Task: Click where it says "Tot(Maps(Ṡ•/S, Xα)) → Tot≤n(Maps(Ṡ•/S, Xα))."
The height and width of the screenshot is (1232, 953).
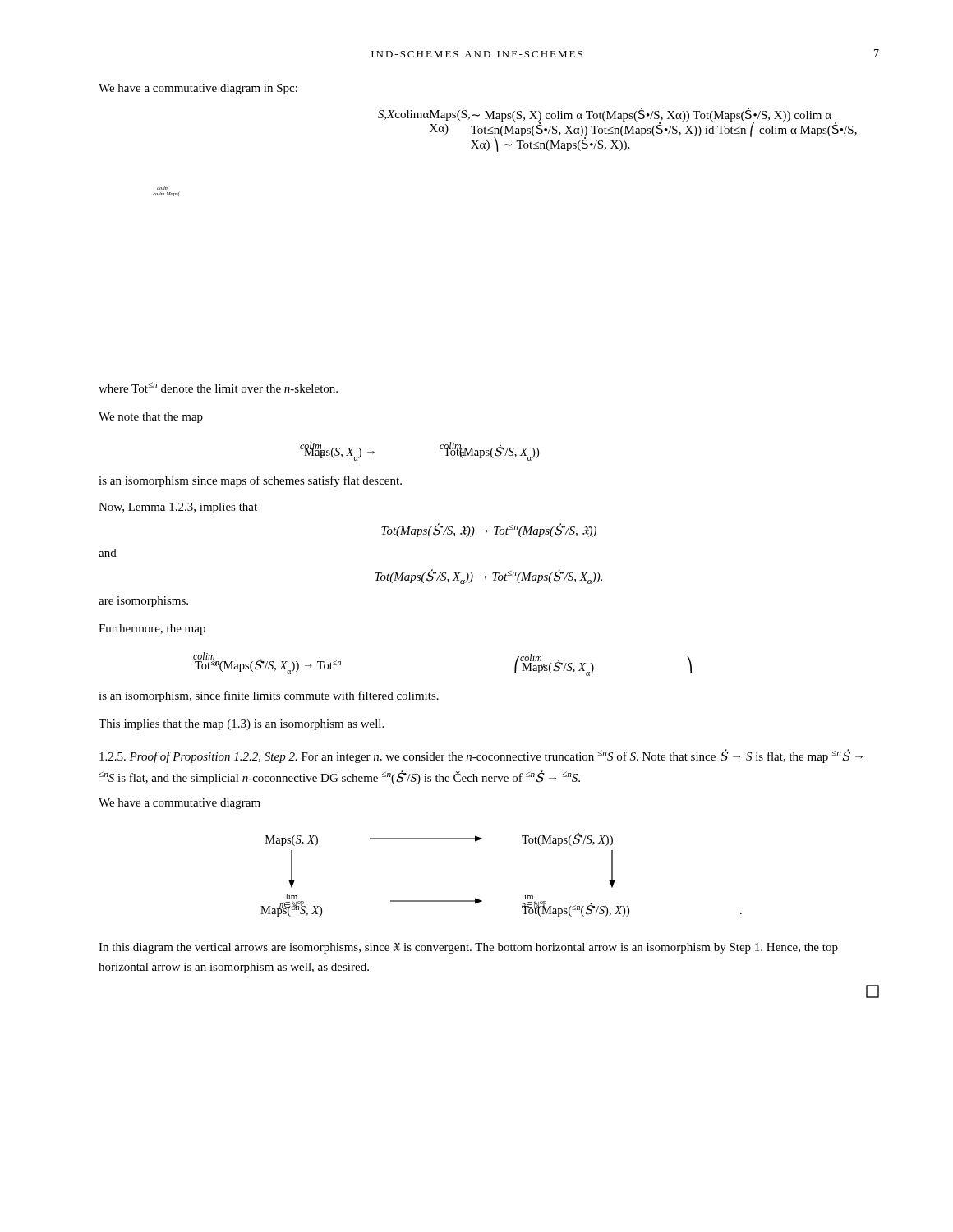Action: coord(489,577)
